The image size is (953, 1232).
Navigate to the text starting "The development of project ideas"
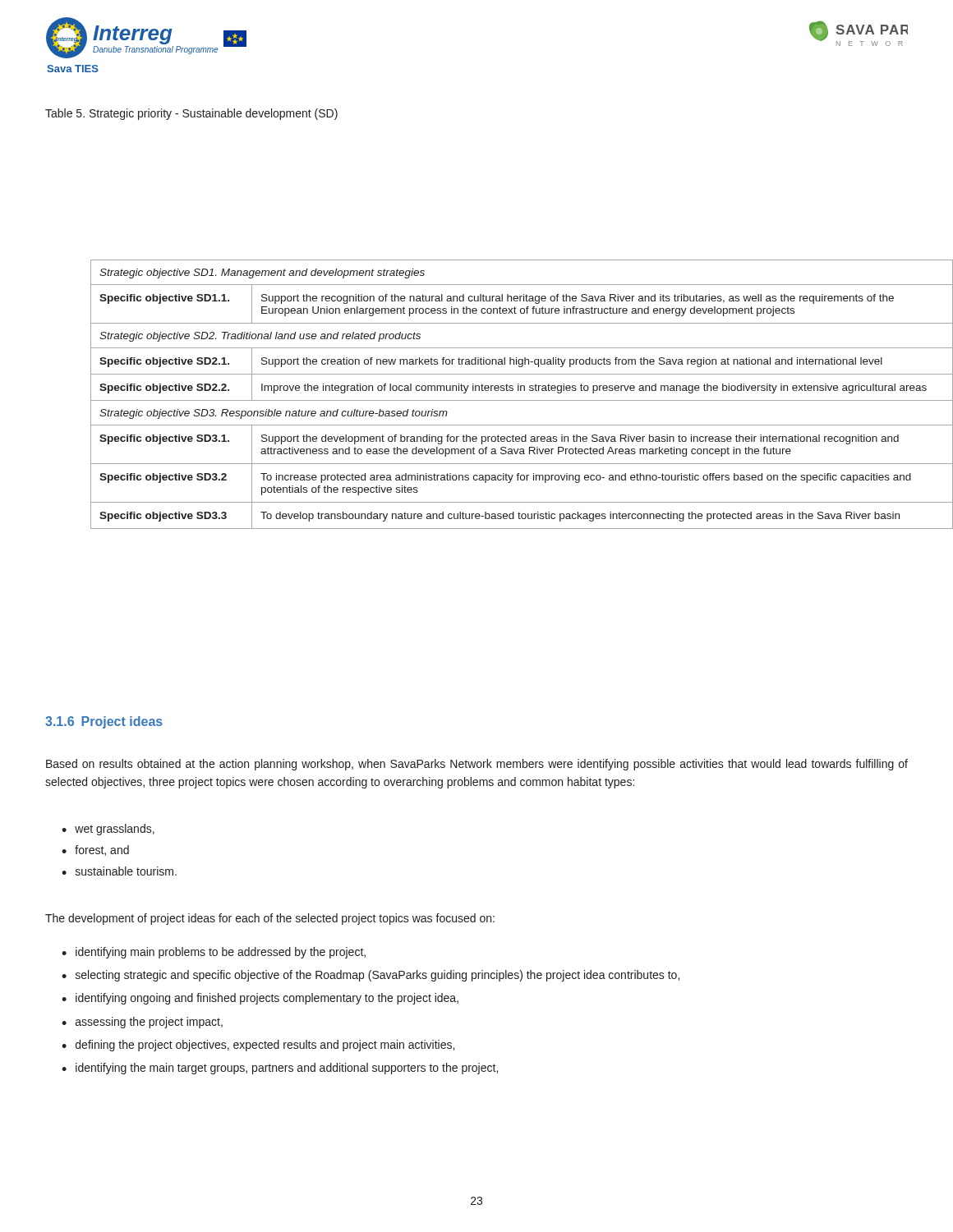270,918
